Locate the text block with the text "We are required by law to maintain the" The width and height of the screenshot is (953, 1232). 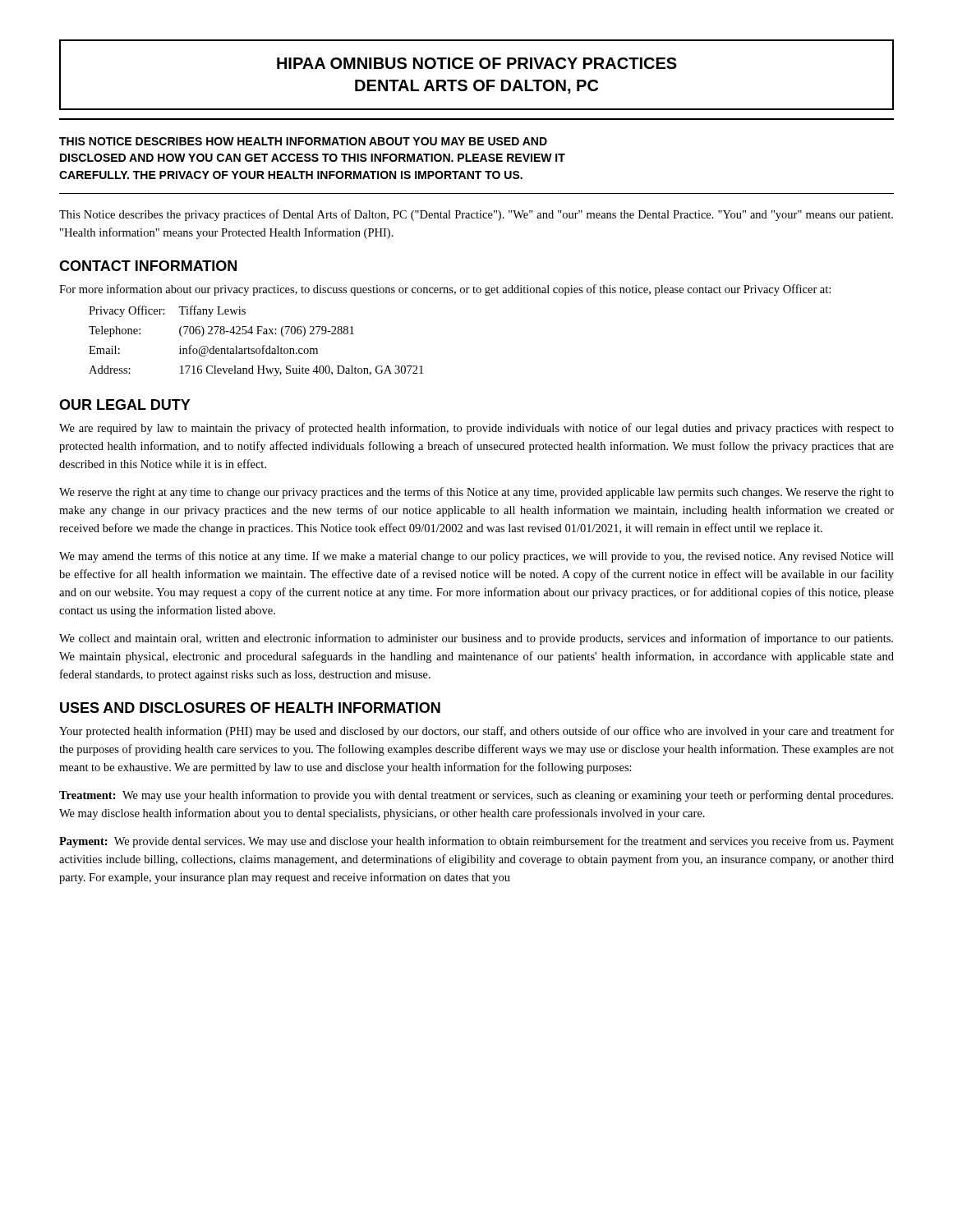(476, 446)
